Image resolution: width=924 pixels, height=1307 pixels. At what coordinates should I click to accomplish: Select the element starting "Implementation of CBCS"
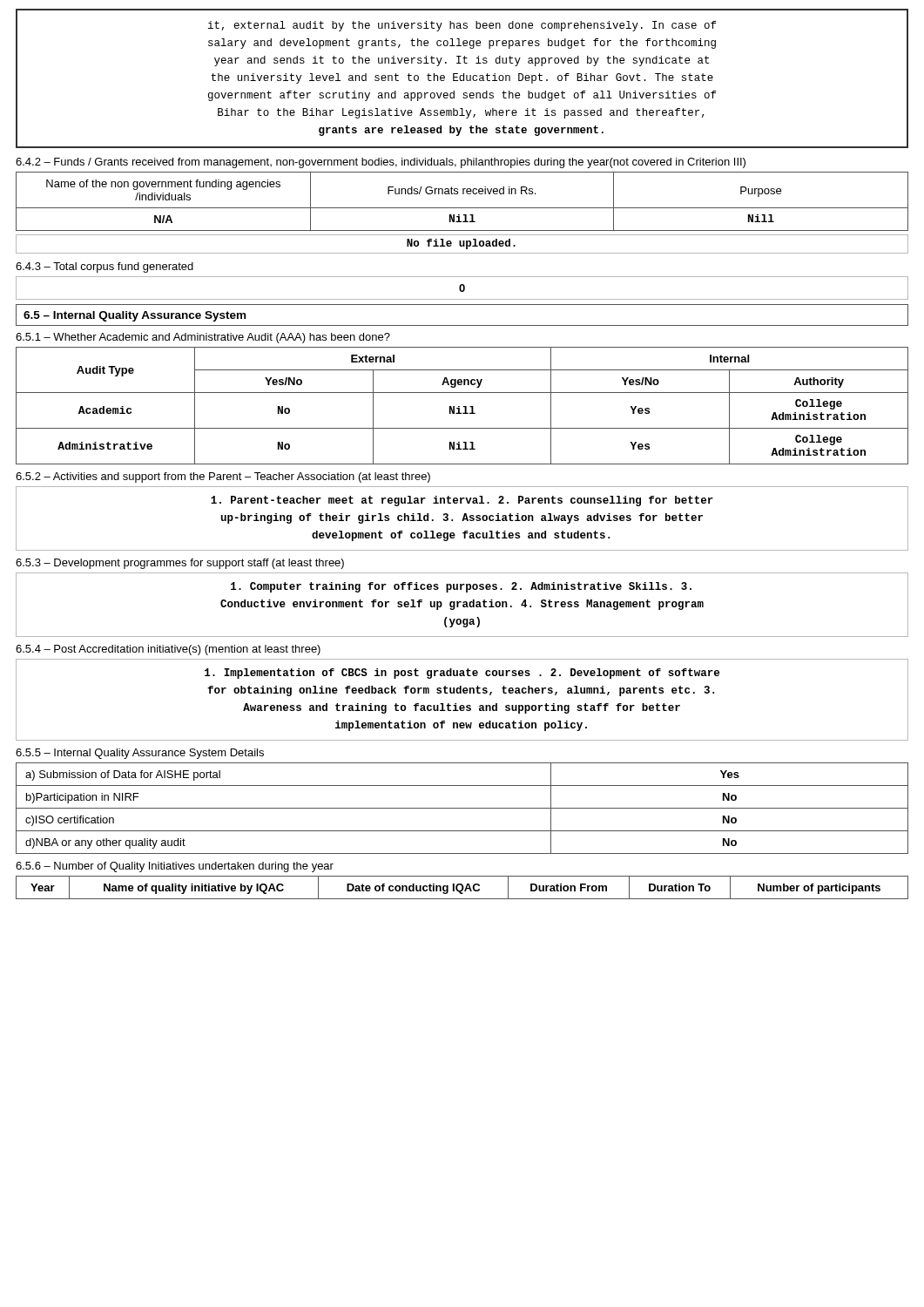pos(462,700)
